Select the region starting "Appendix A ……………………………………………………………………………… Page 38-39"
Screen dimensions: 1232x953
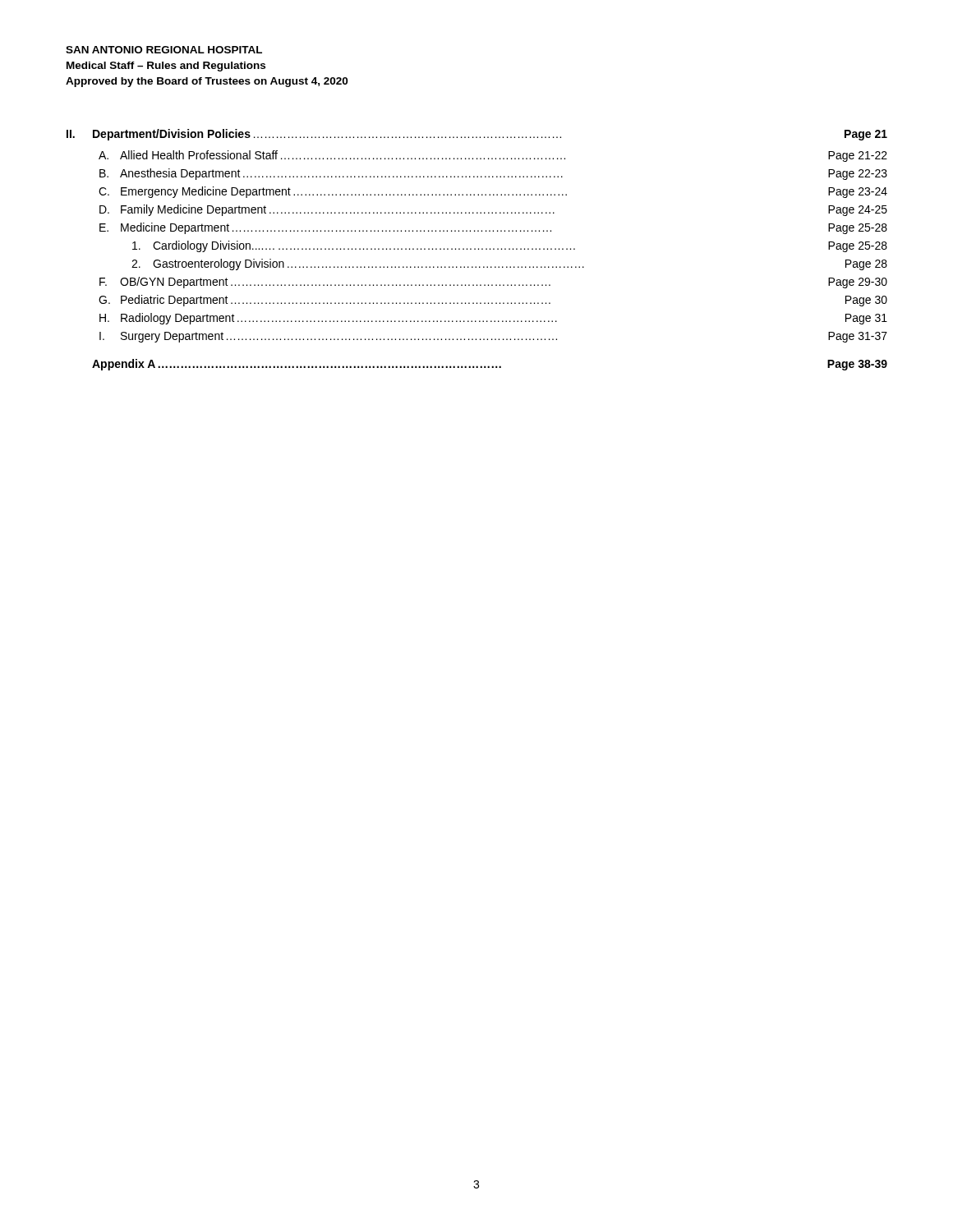tap(490, 364)
